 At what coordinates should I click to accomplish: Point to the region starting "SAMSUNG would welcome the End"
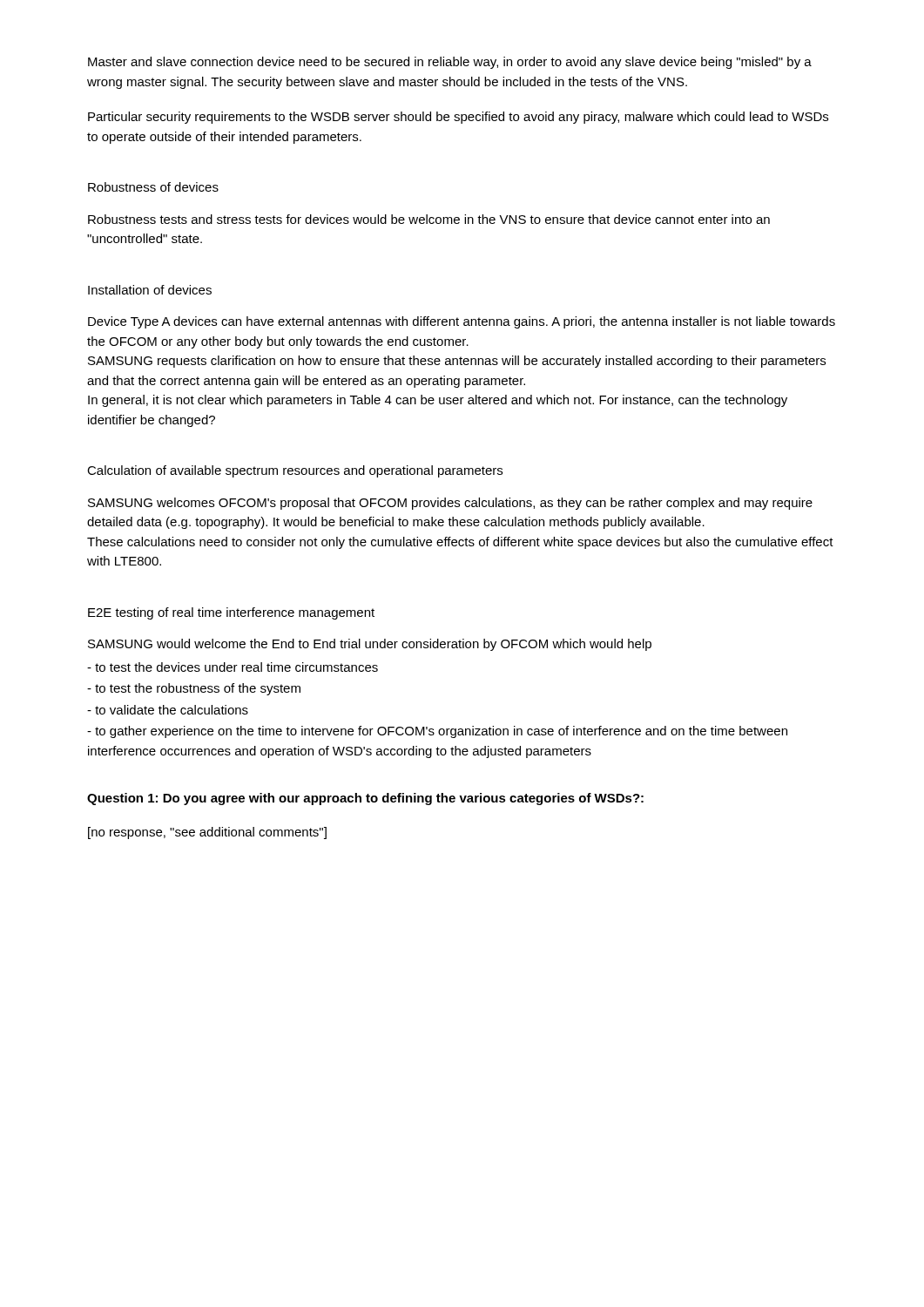click(370, 644)
